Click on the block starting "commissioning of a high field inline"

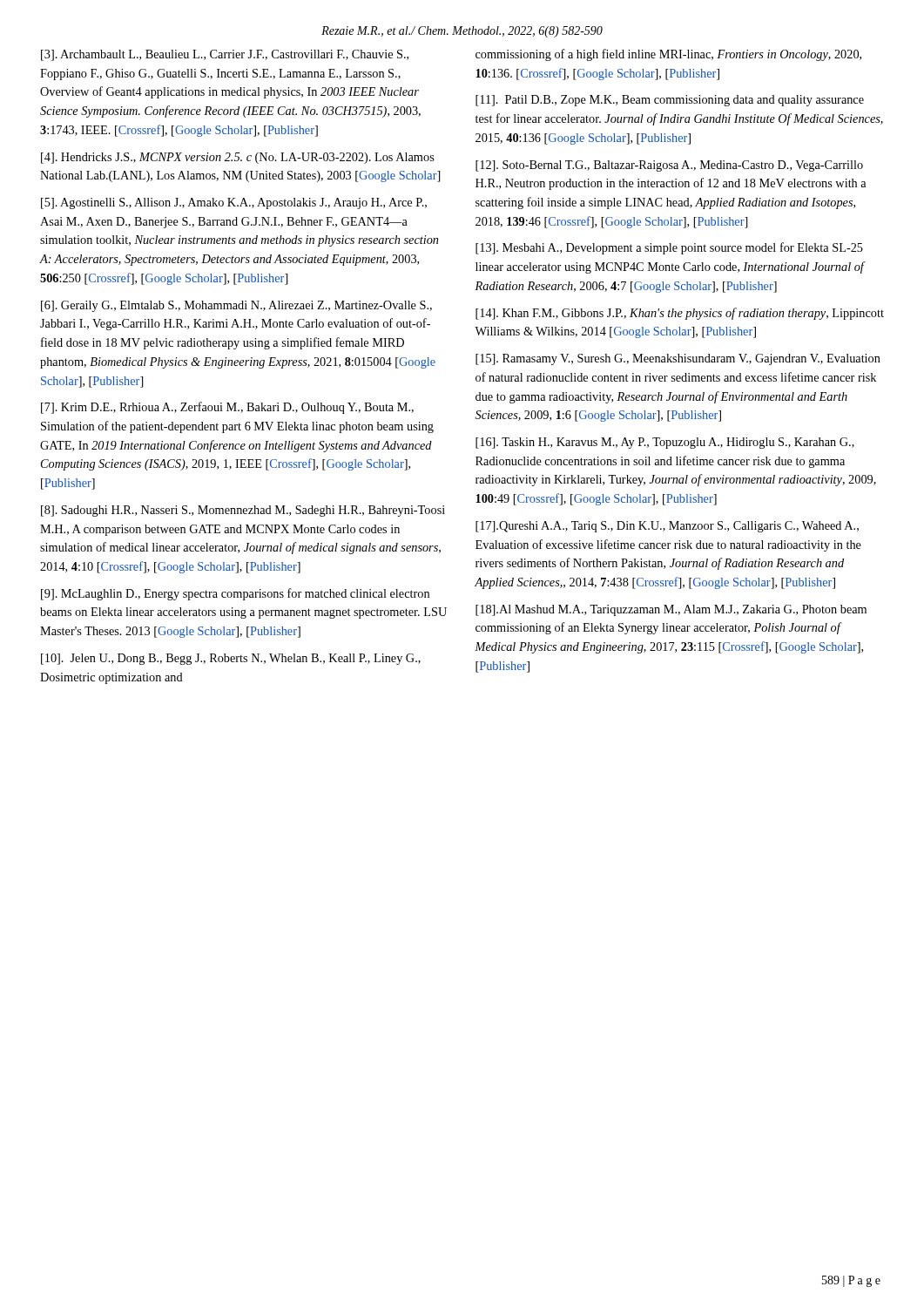[669, 63]
